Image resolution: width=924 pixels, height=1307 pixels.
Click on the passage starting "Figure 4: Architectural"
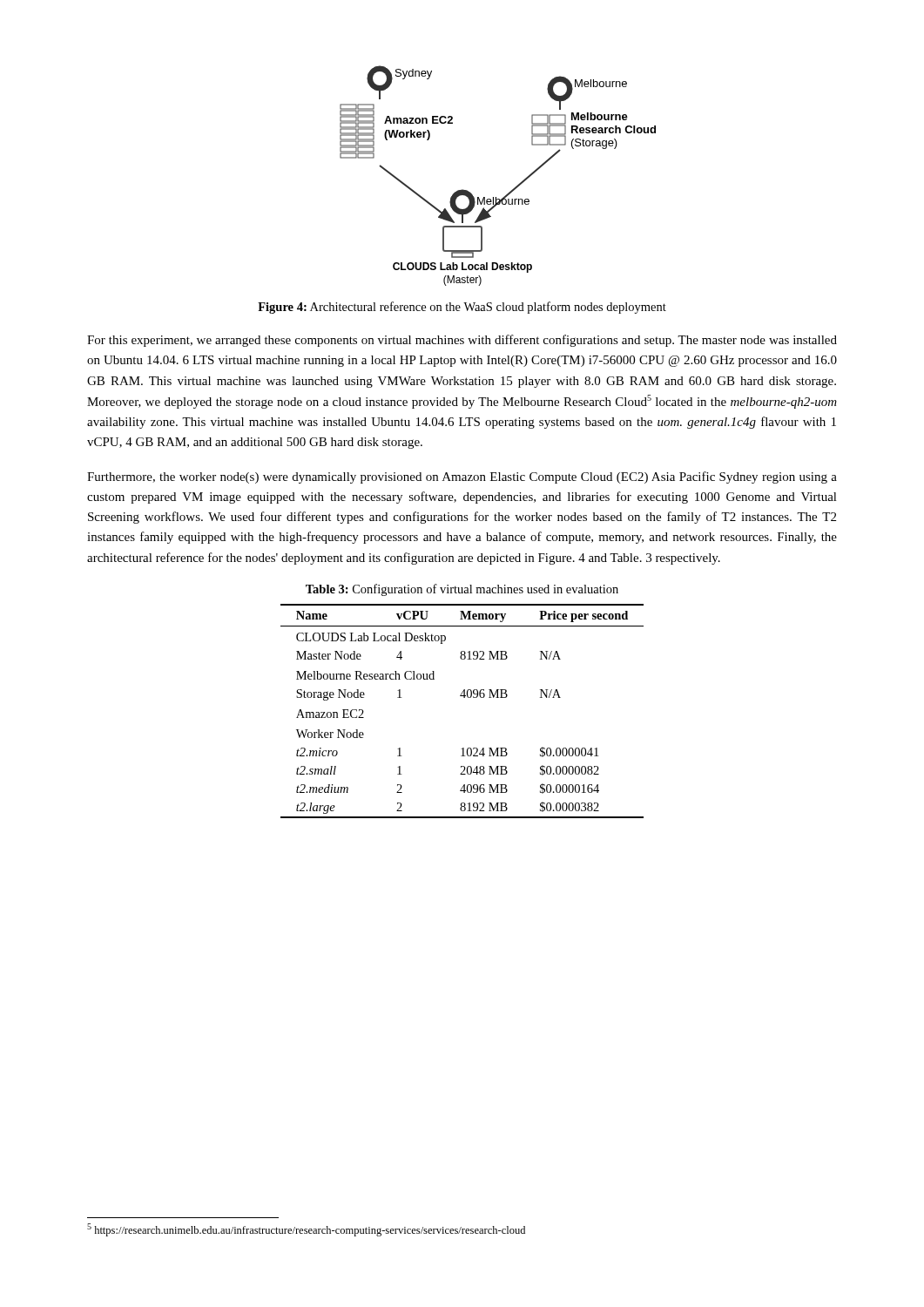tap(462, 307)
